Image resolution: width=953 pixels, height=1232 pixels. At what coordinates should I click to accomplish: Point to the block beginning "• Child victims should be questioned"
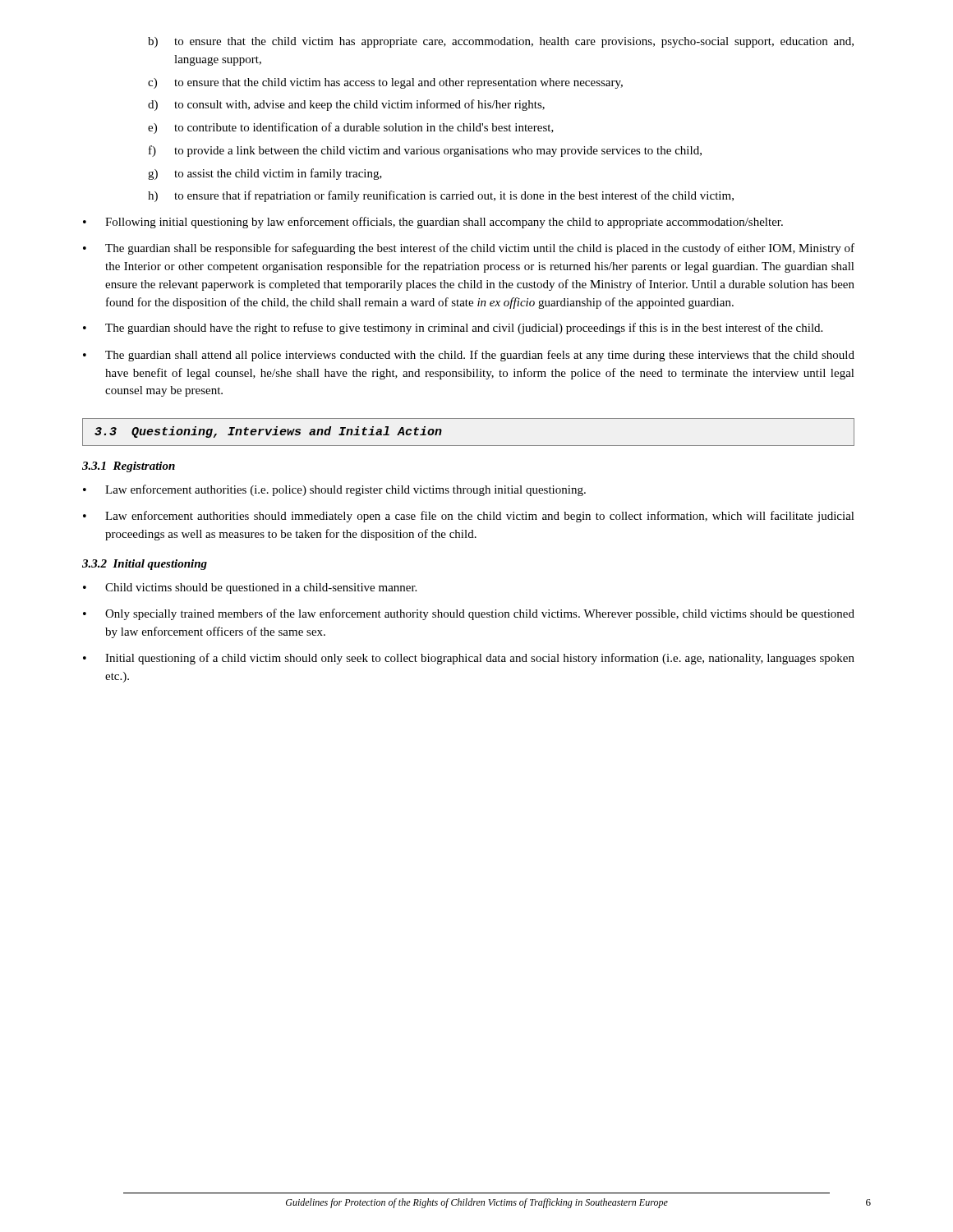(250, 588)
